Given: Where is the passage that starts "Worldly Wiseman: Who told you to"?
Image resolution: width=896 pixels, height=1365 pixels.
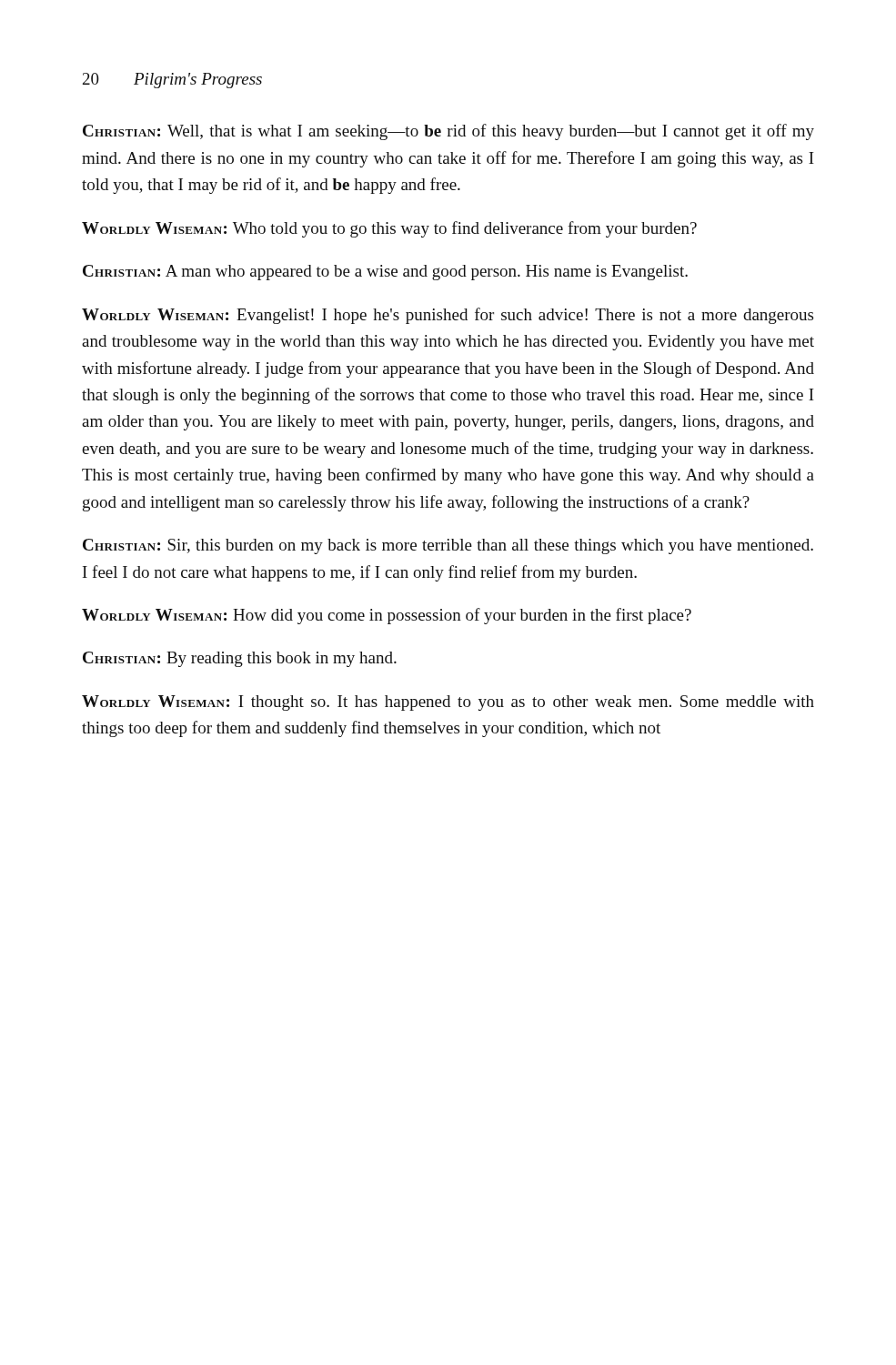Looking at the screenshot, I should (x=390, y=228).
